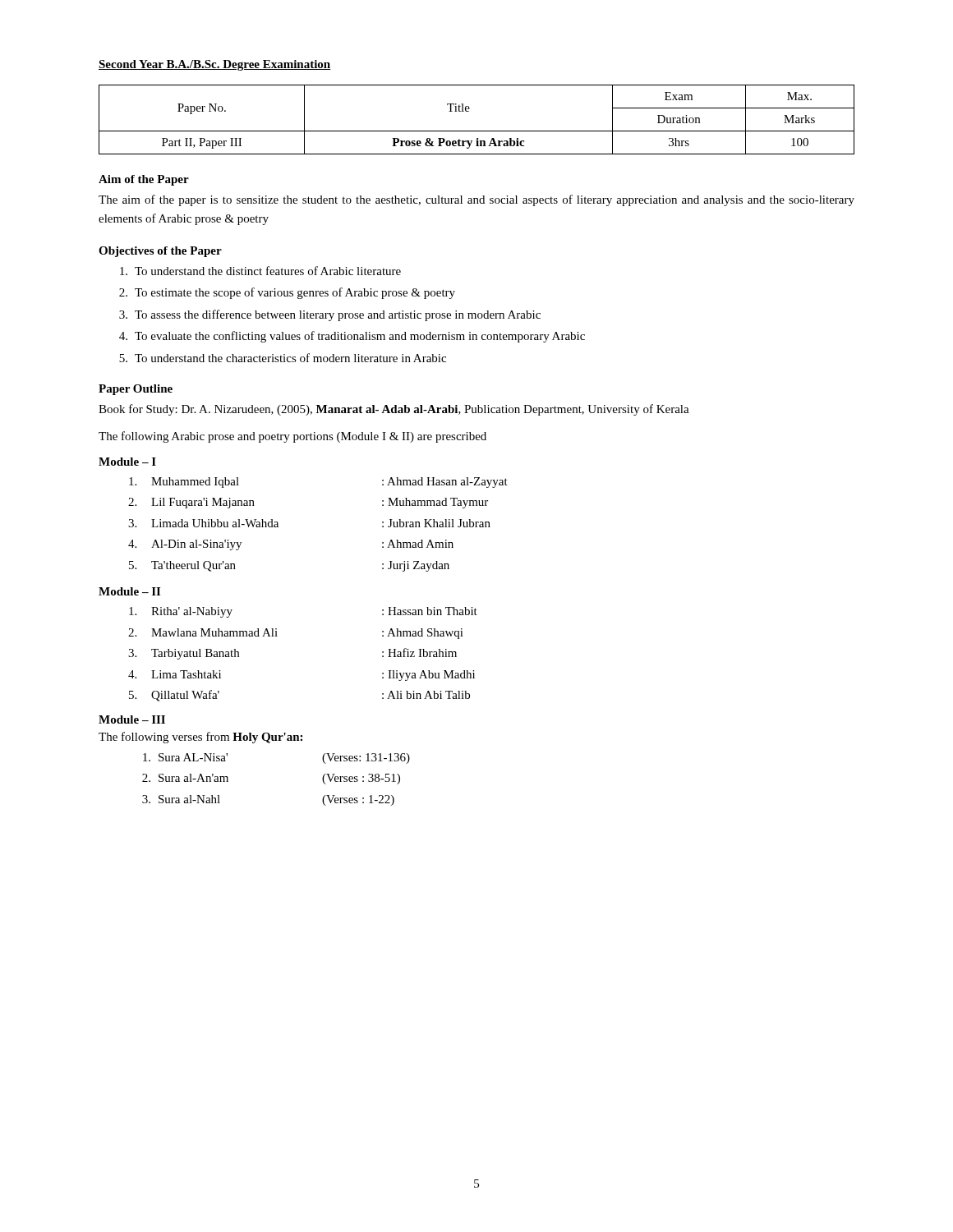Screen dimensions: 1232x953
Task: Navigate to the passage starting "5. Ta'theerul Qur'an :"
Action: (x=192, y=566)
